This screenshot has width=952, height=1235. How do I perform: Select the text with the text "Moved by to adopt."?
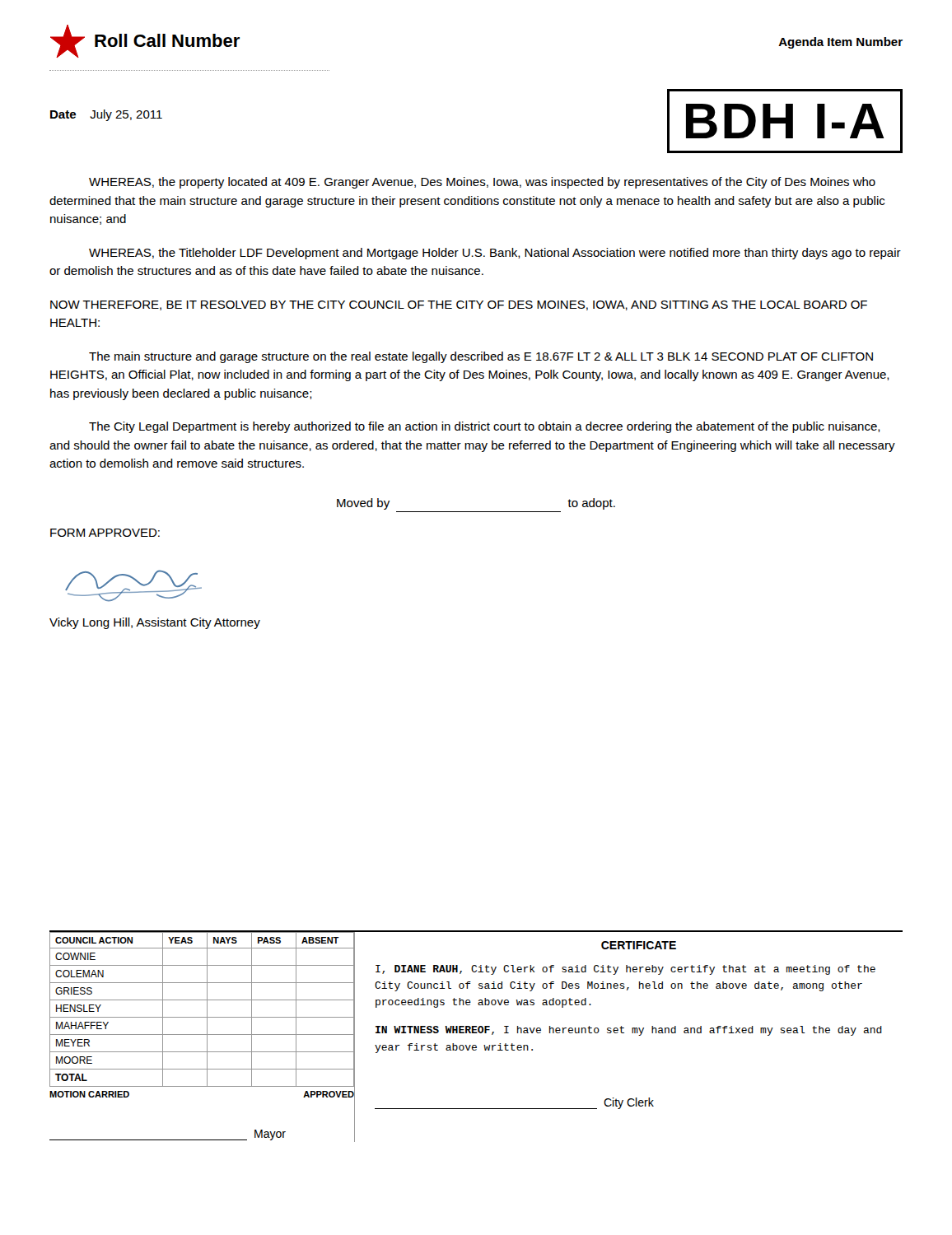click(476, 502)
